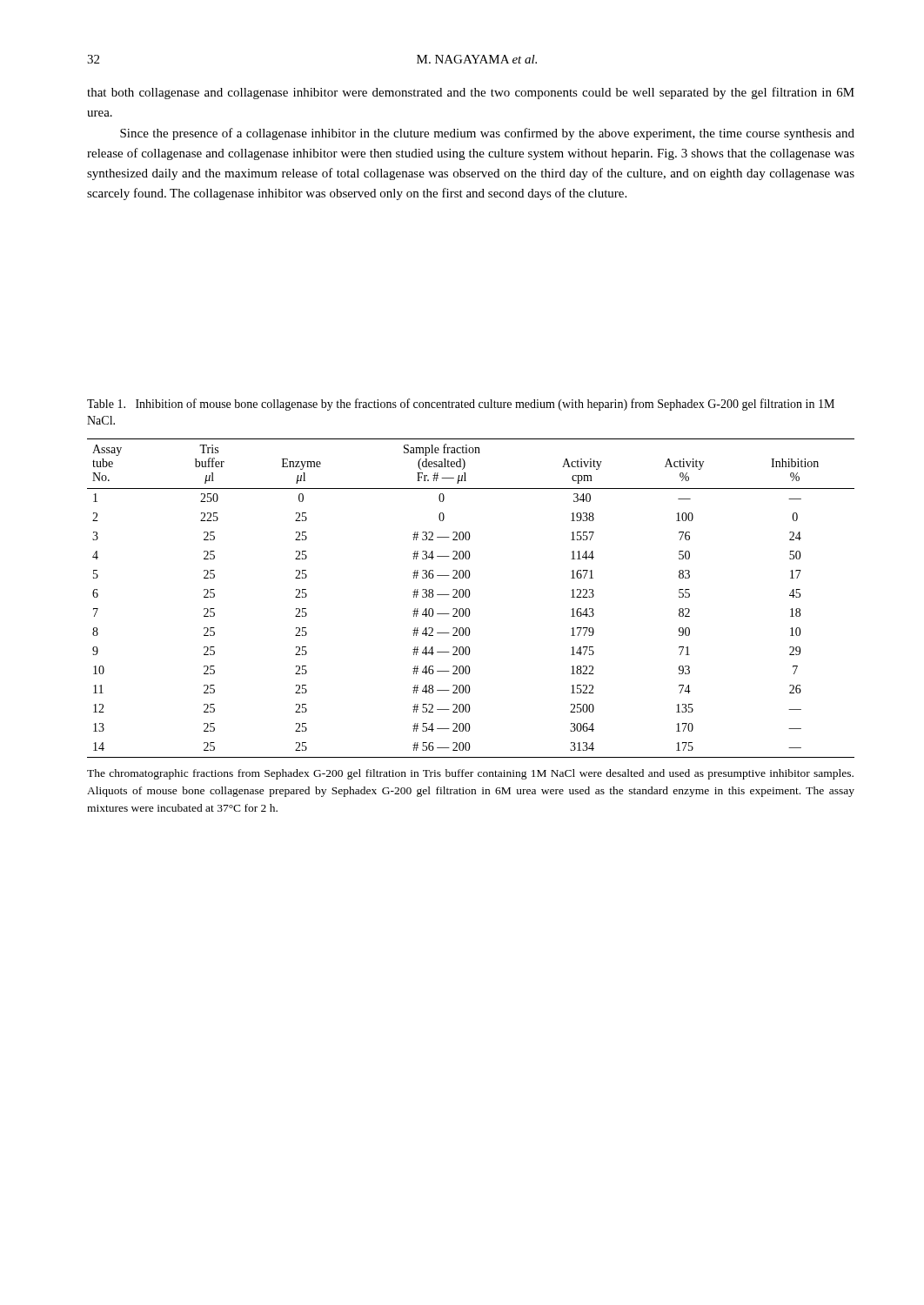Locate the footnote that says "The chromatographic fractions from Sephadex G-200"
This screenshot has width=924, height=1305.
pyautogui.click(x=471, y=790)
